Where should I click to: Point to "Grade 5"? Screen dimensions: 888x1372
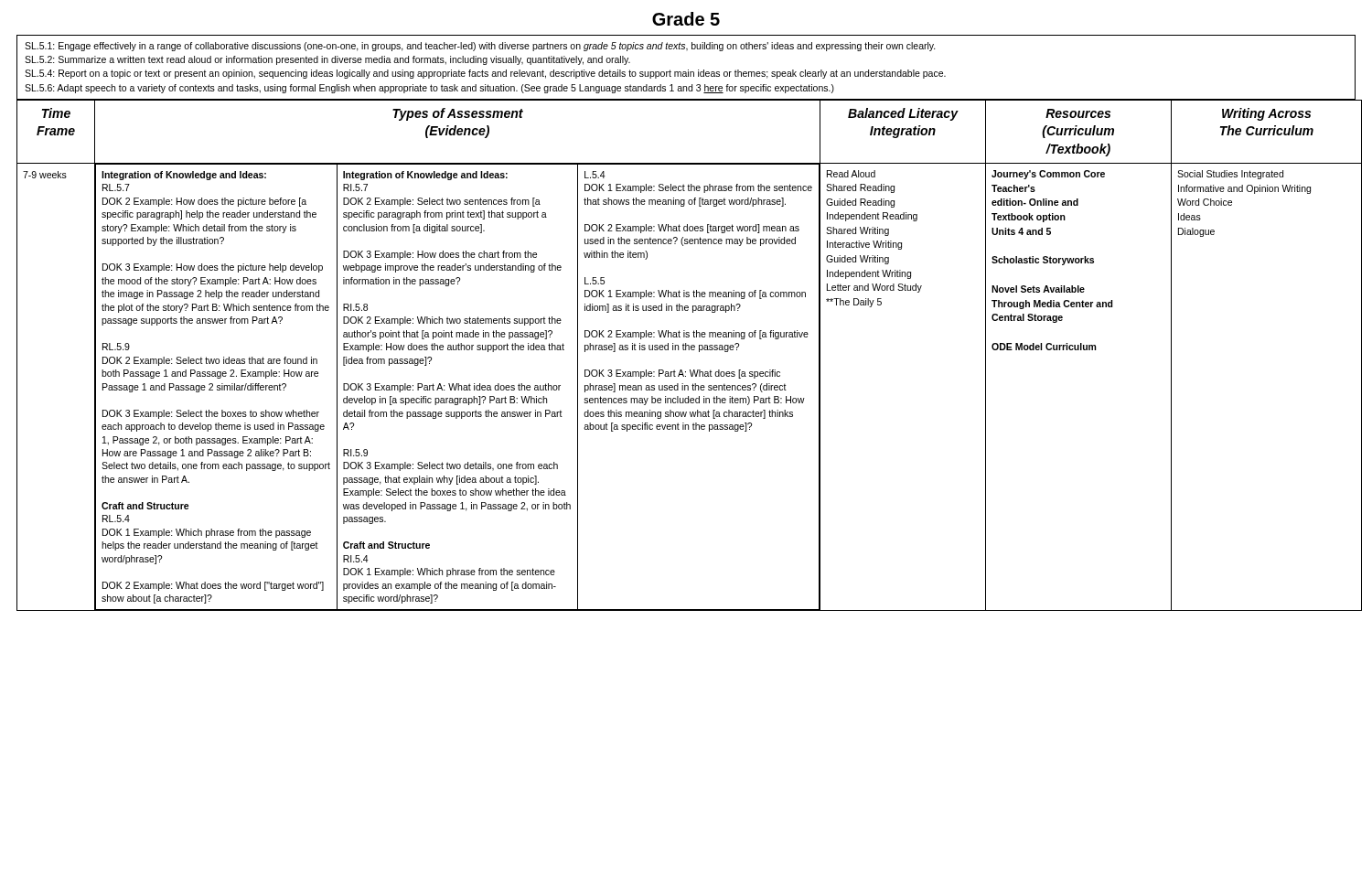pyautogui.click(x=686, y=19)
